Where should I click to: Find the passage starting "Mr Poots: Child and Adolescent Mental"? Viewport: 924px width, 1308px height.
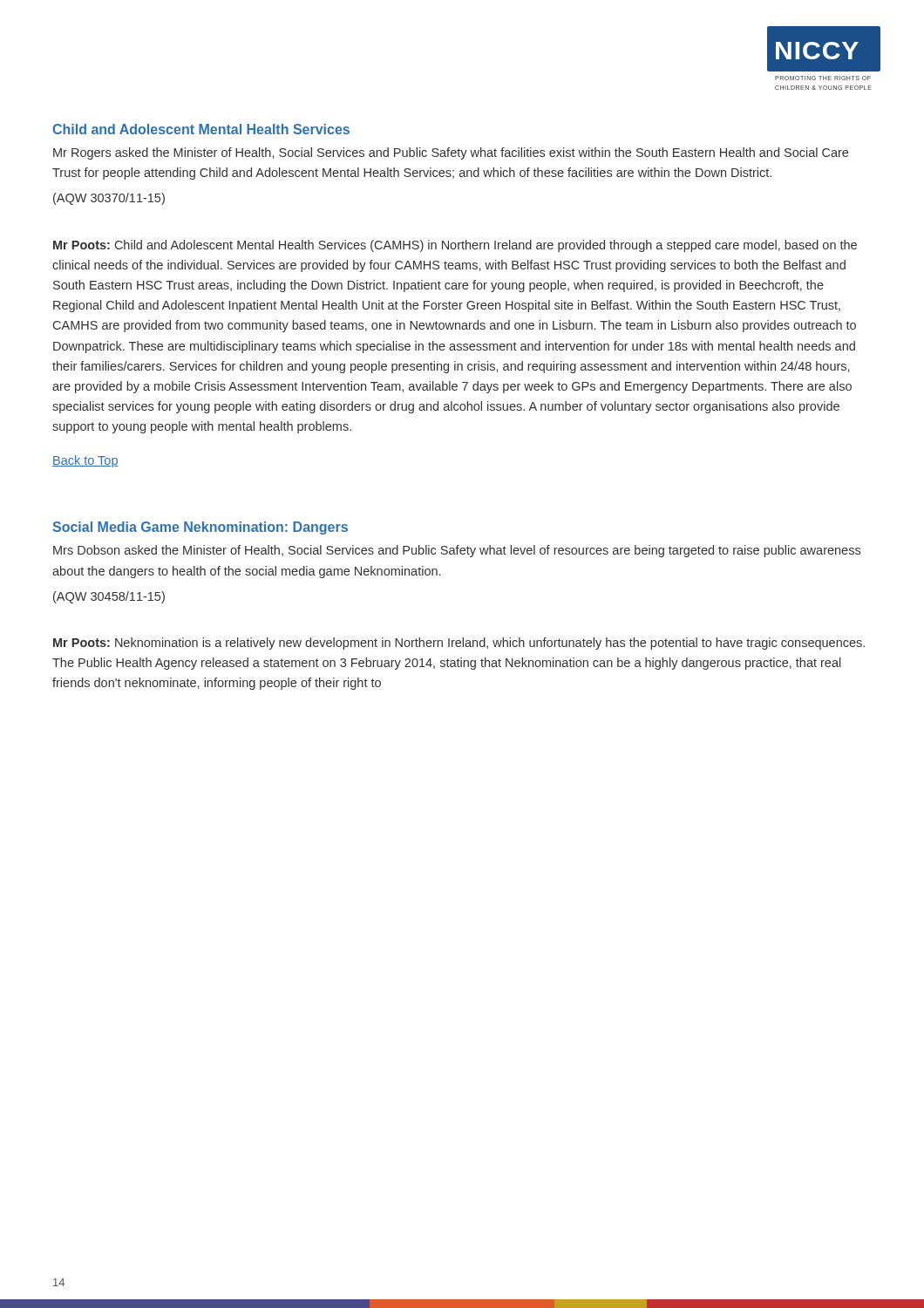[455, 336]
